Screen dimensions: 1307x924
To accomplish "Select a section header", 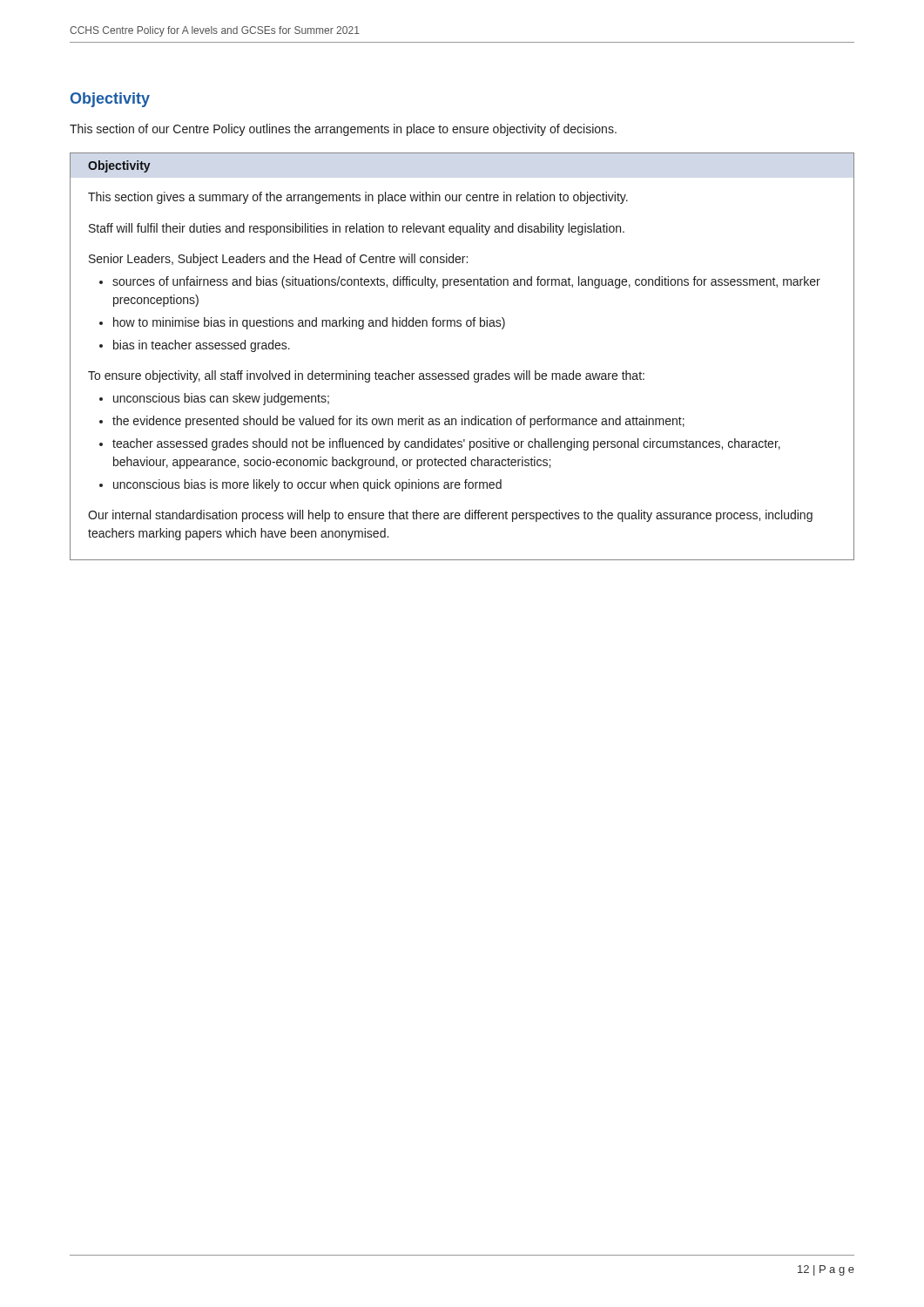I will pyautogui.click(x=110, y=98).
